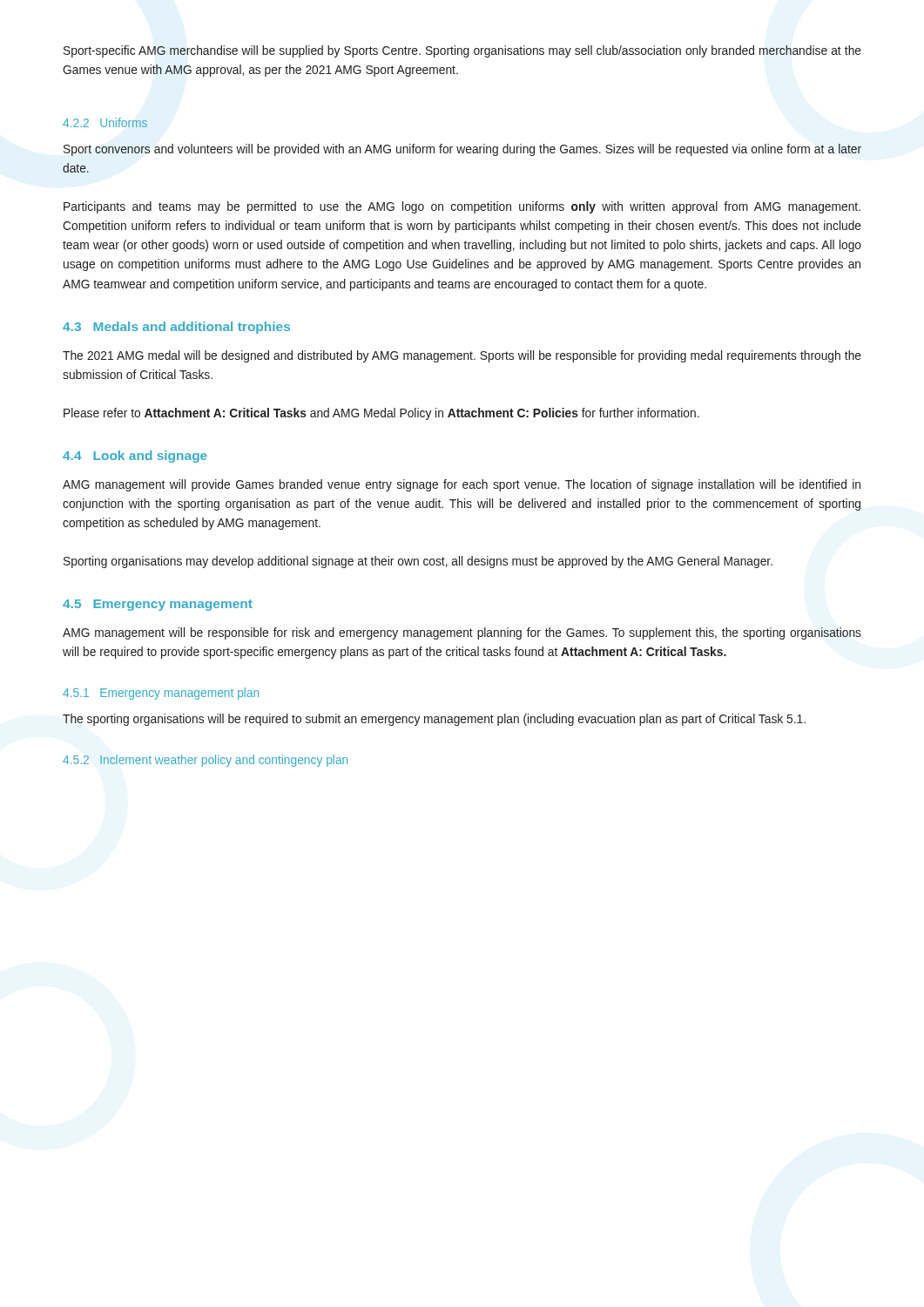Point to the block starting "Please refer to Attachment A: Critical Tasks"
The height and width of the screenshot is (1307, 924).
381,413
